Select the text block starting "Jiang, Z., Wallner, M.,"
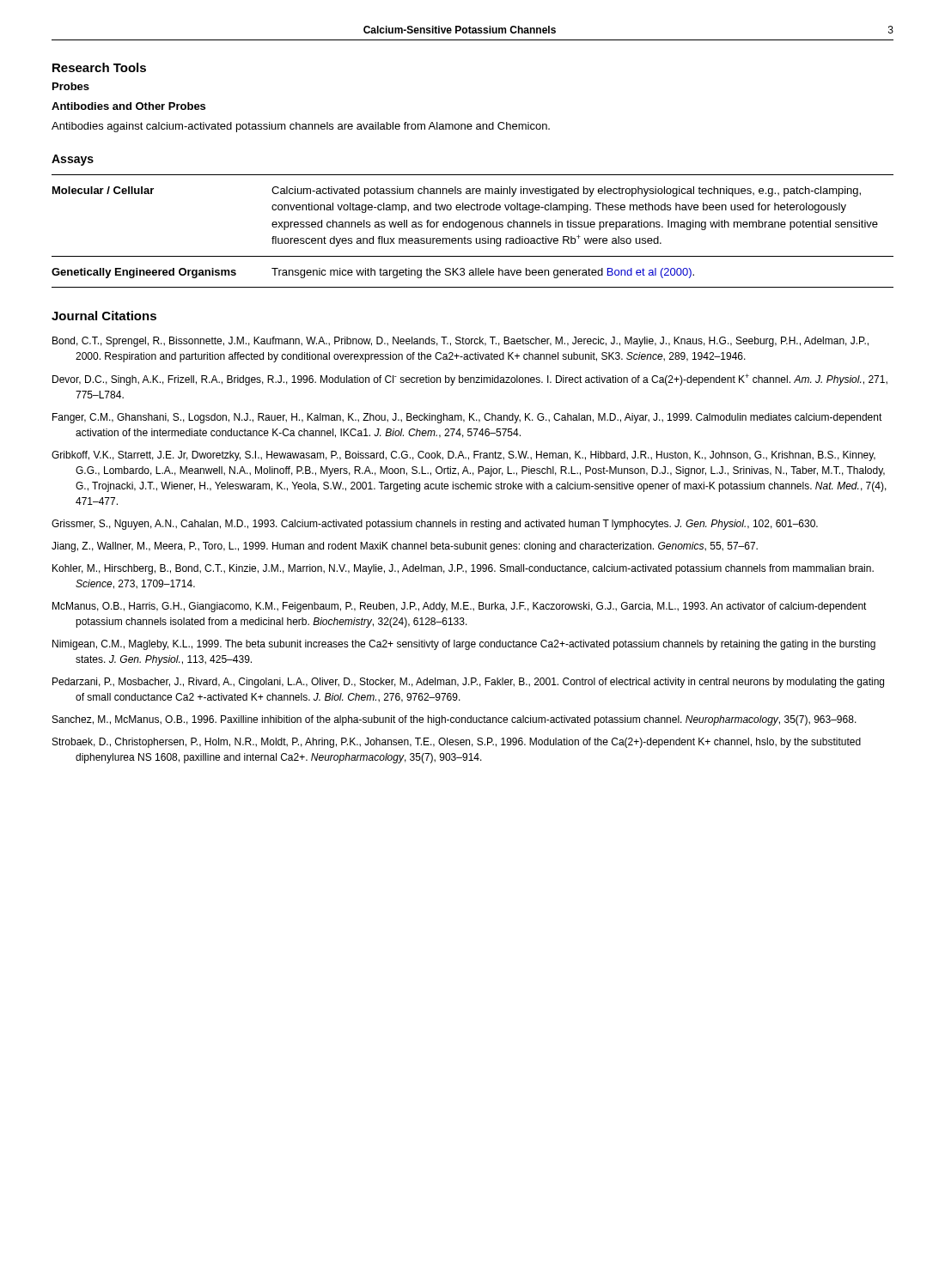The image size is (945, 1288). [405, 546]
